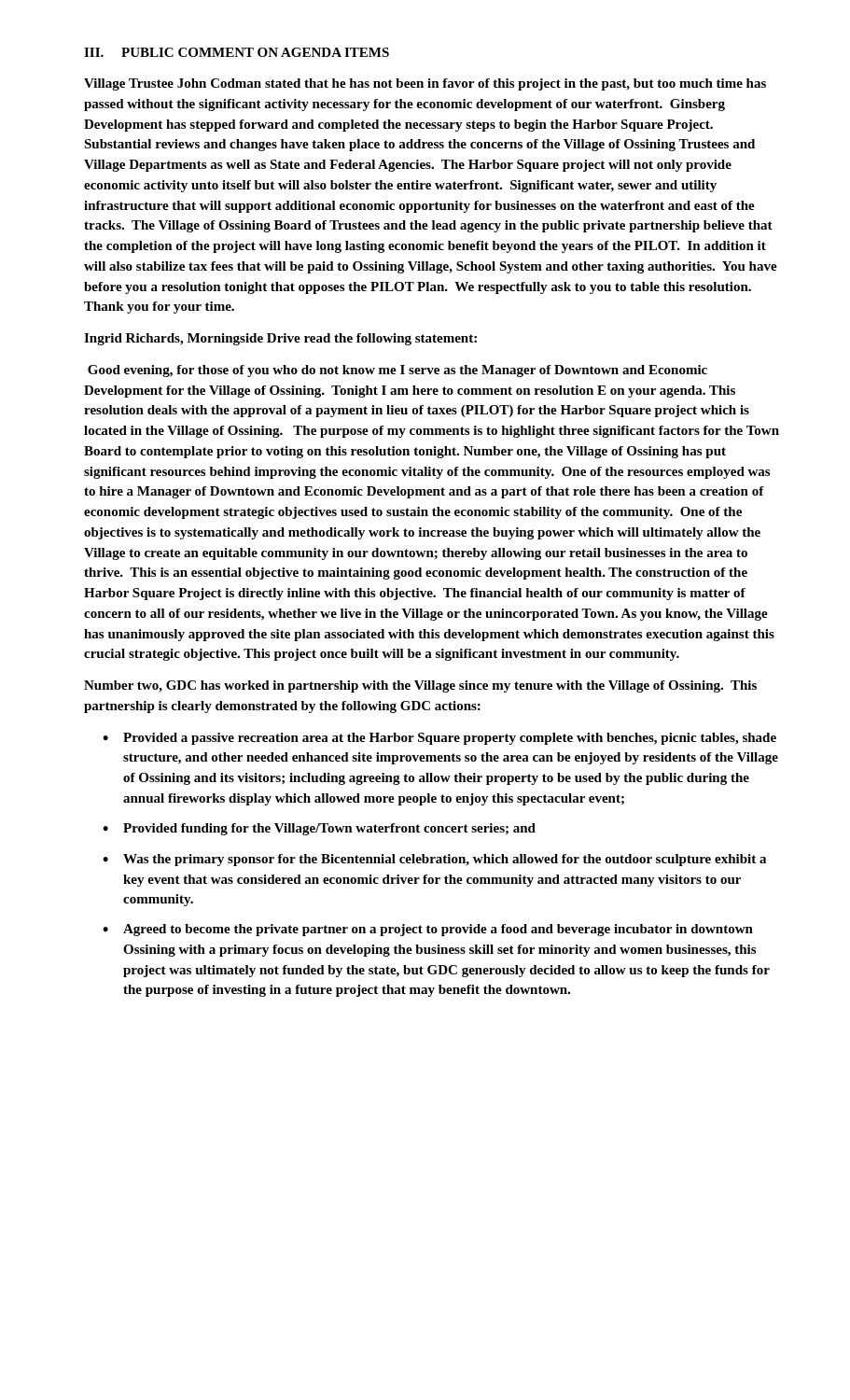The image size is (850, 1400).
Task: Locate the block of text that opens with "Good evening, for"
Action: pyautogui.click(x=432, y=511)
